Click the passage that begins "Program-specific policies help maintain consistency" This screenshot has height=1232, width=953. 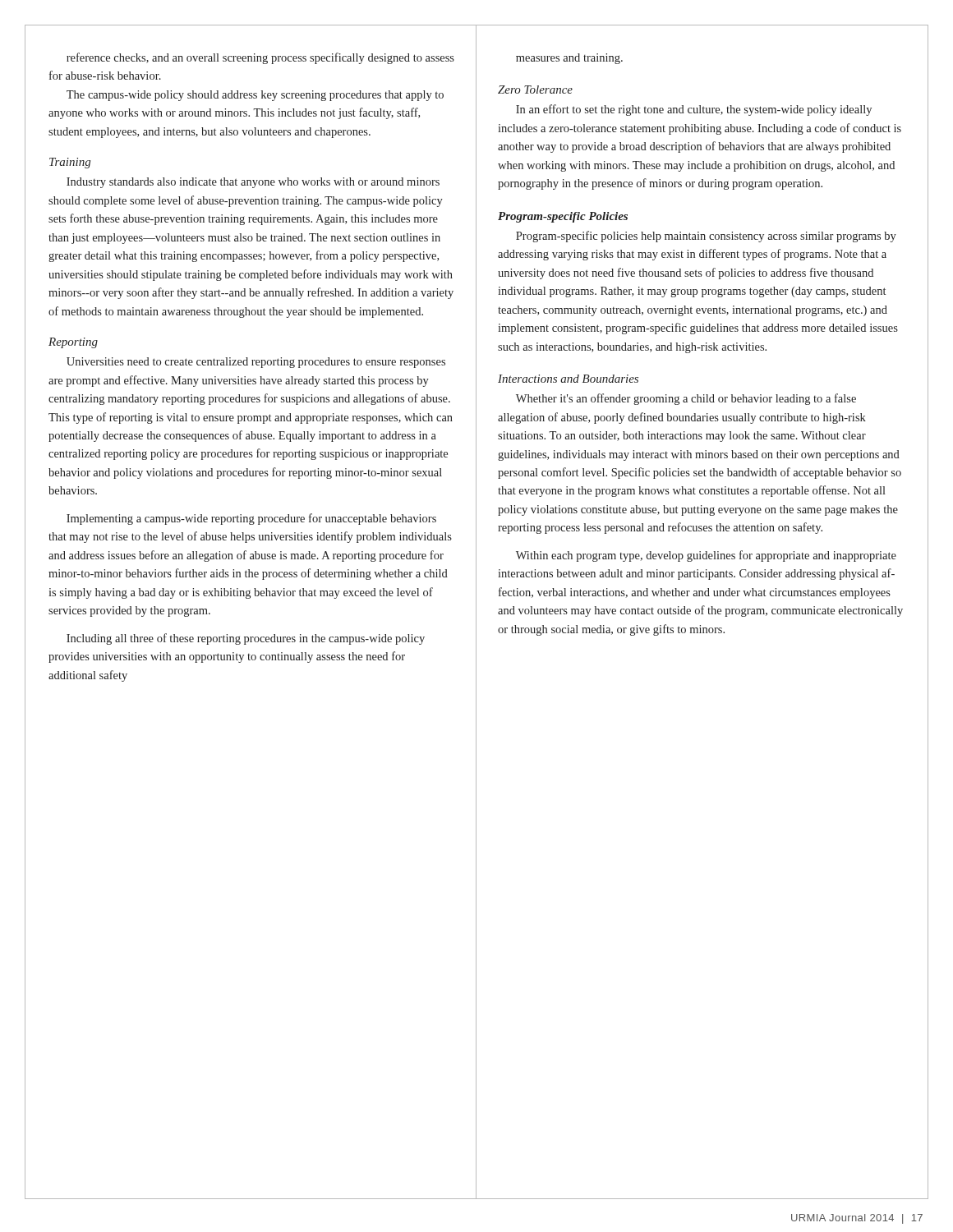pyautogui.click(x=701, y=291)
